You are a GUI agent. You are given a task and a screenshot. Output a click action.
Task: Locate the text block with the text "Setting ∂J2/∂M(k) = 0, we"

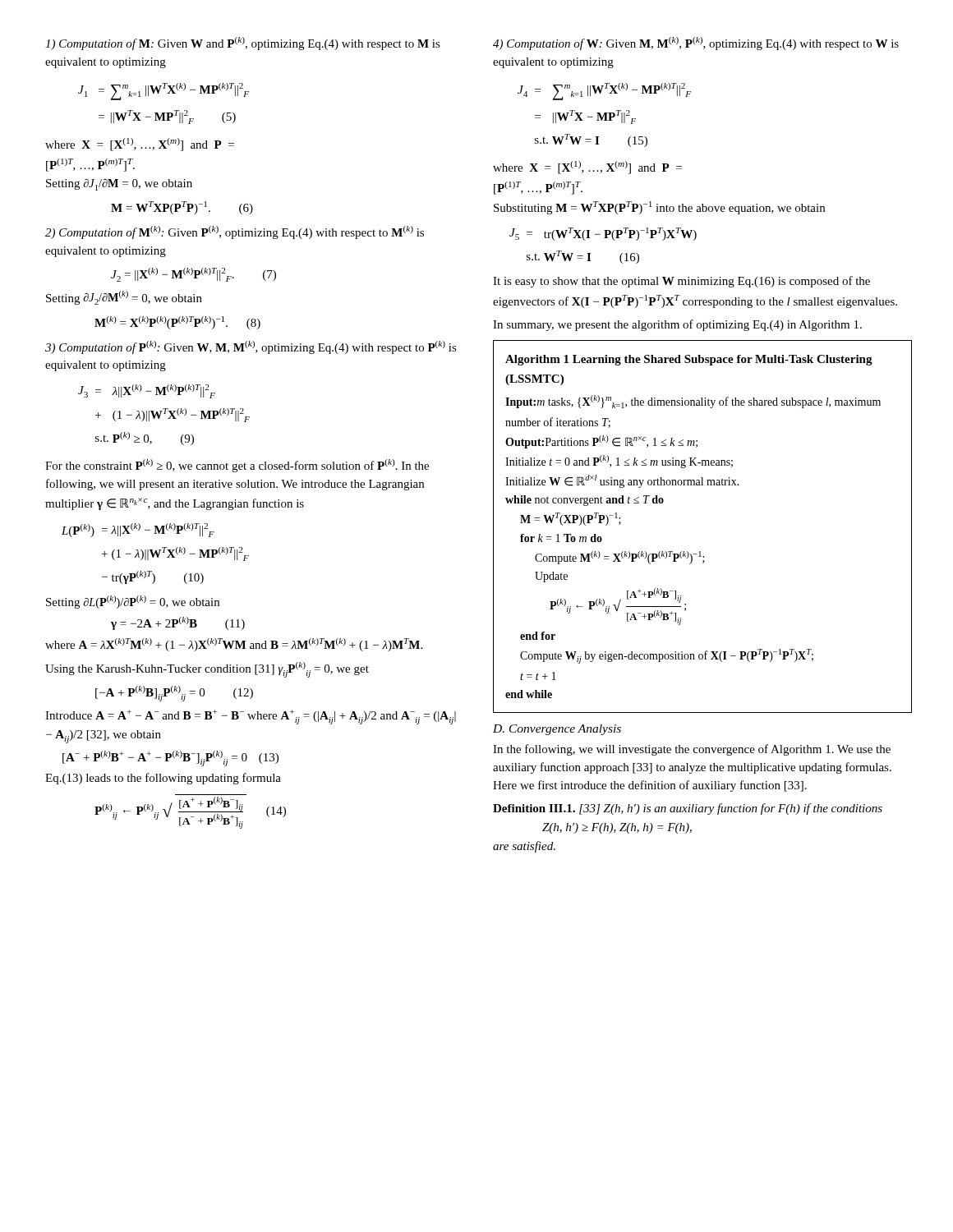124,298
